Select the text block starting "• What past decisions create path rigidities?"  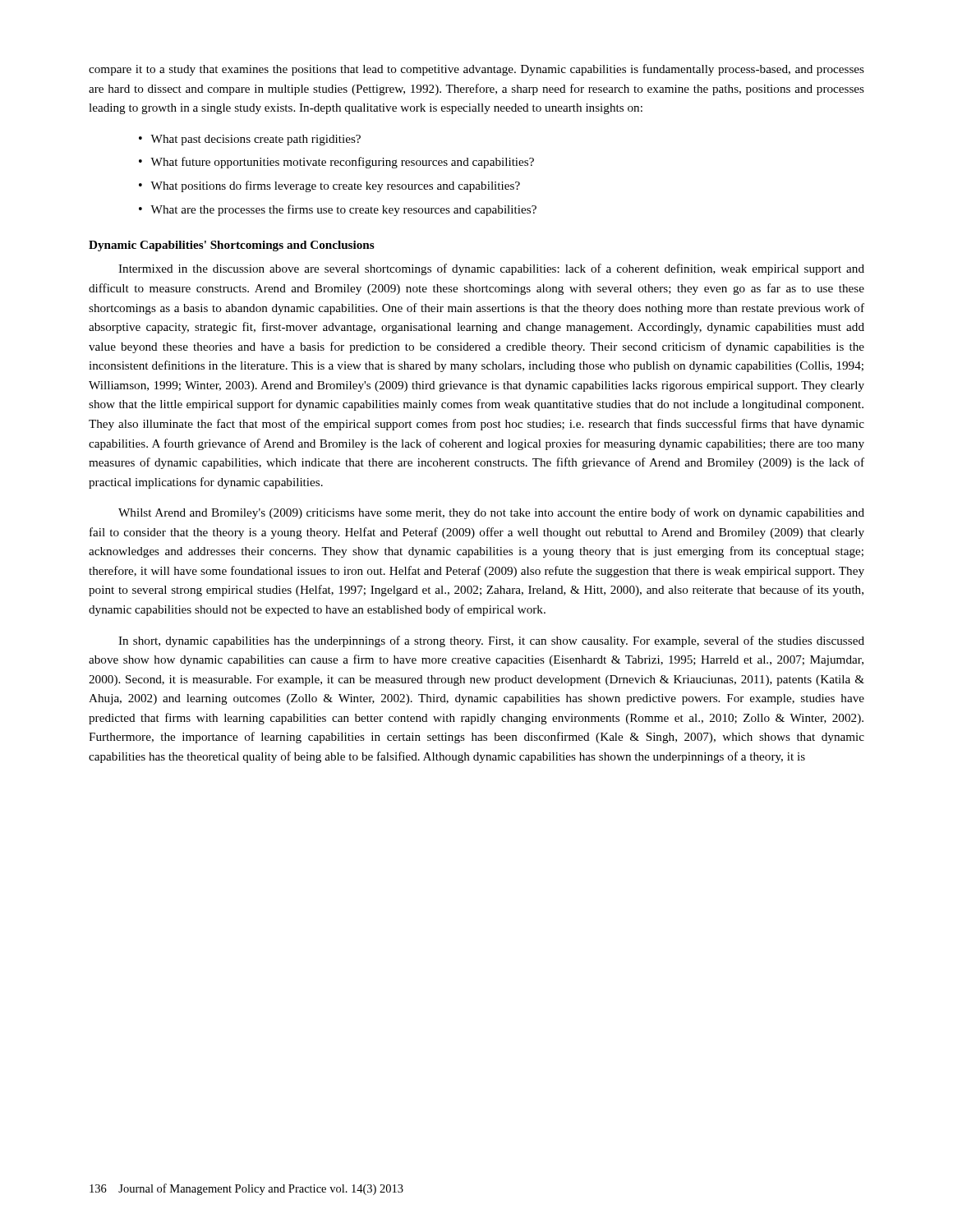coord(250,139)
